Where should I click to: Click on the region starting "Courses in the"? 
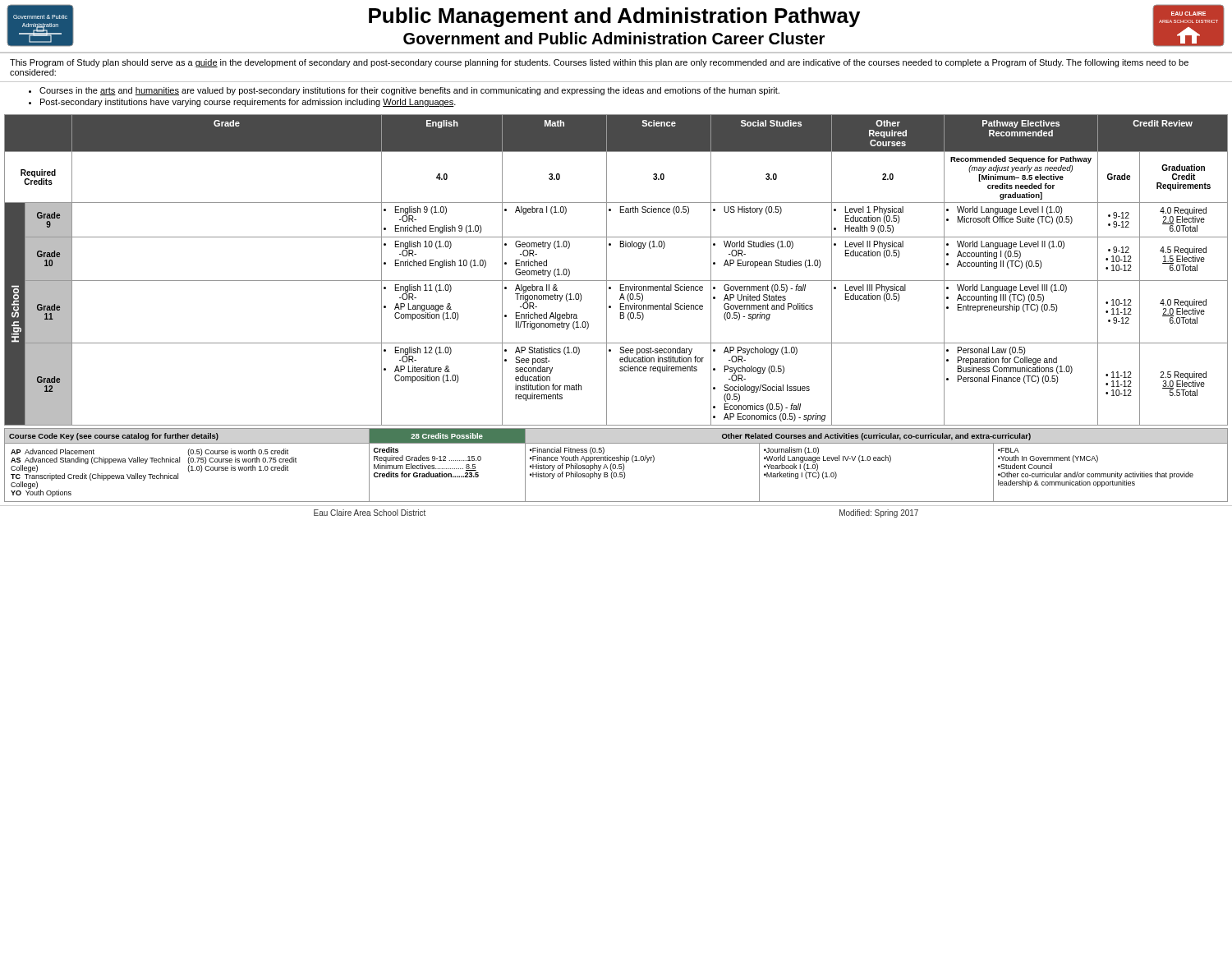coord(623,91)
